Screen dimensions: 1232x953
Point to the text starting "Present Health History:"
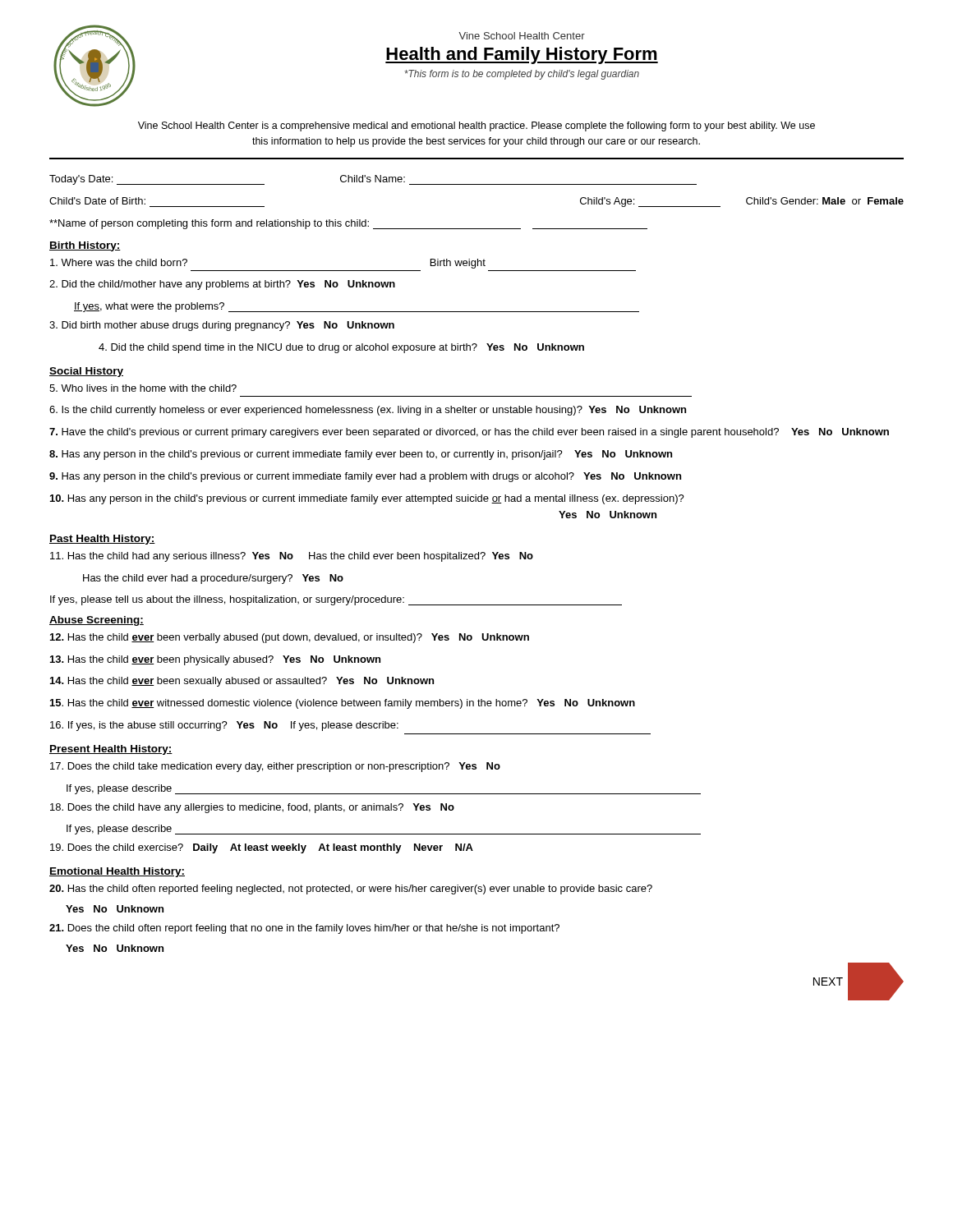pos(111,749)
